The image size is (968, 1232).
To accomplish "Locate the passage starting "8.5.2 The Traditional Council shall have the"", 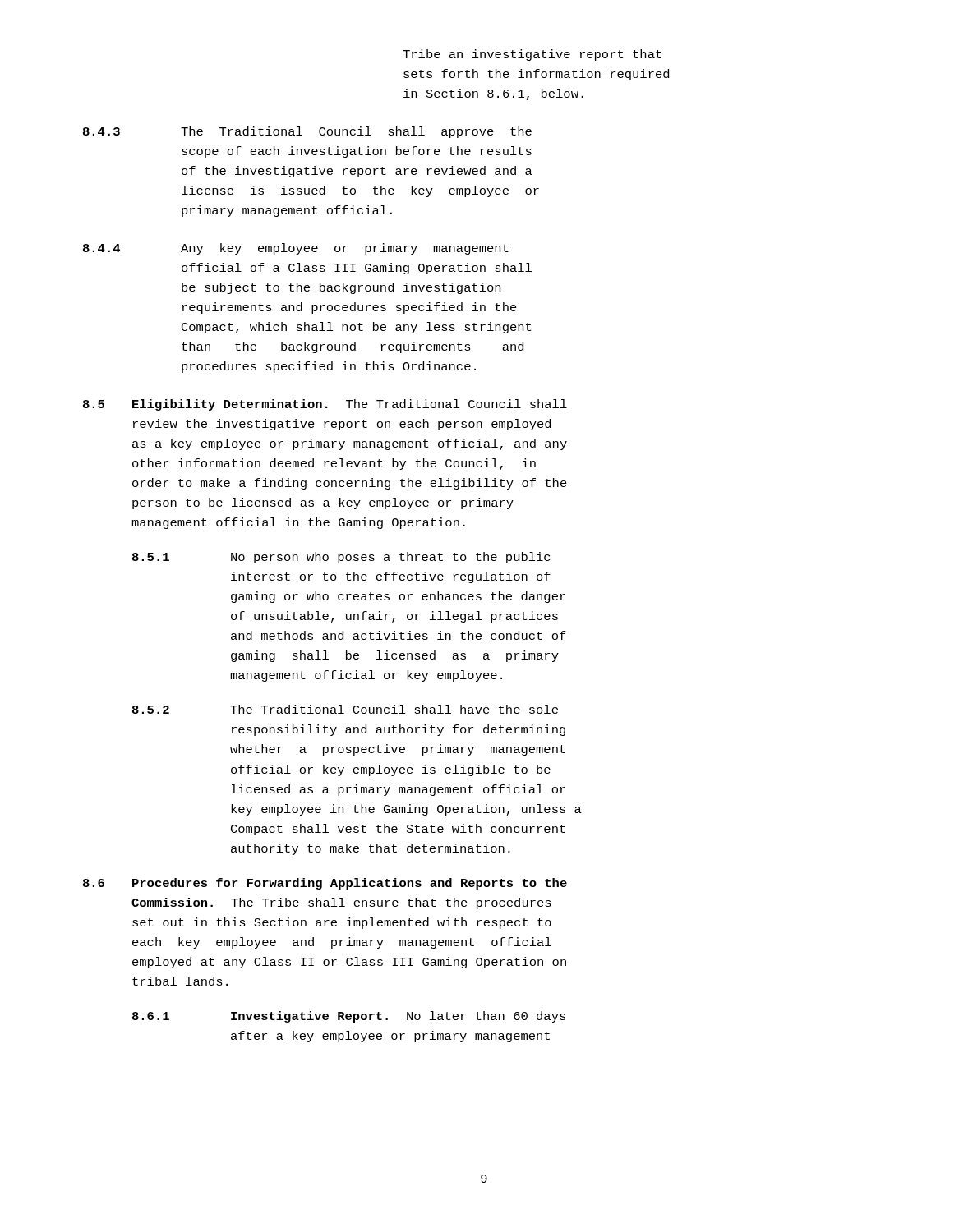I will pyautogui.click(x=517, y=780).
